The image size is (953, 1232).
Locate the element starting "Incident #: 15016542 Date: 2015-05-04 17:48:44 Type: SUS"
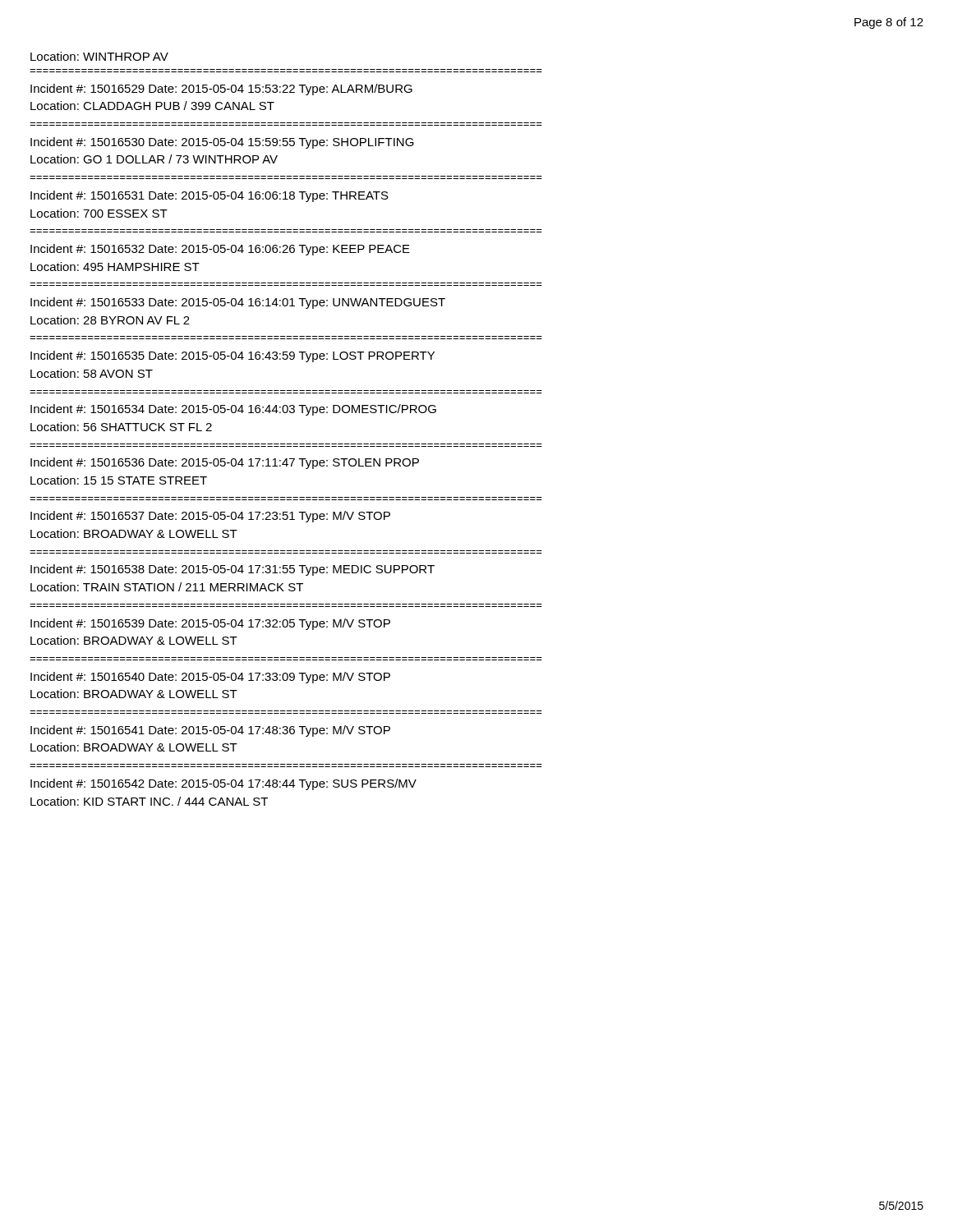[223, 784]
